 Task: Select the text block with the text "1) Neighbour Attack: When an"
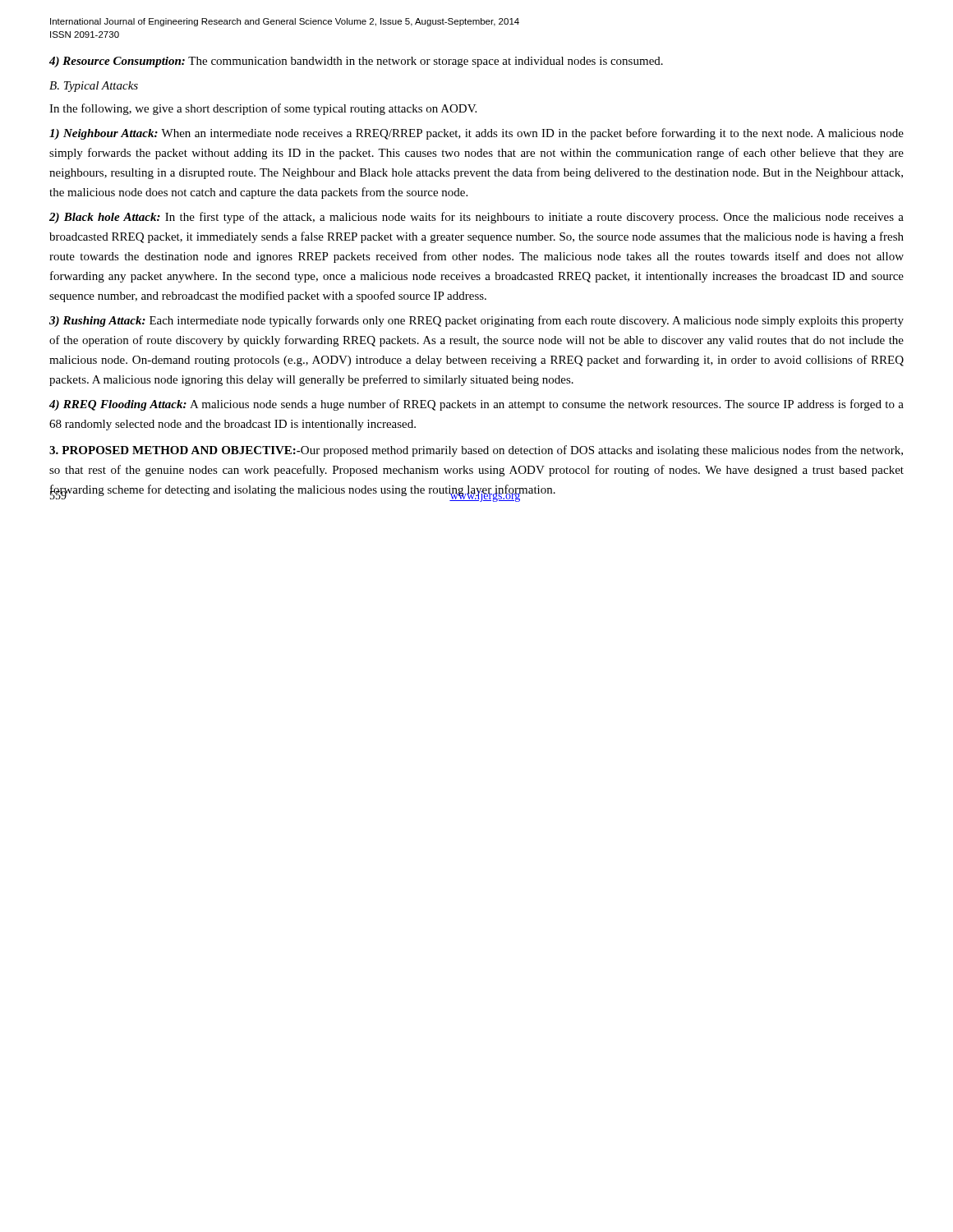pos(476,163)
